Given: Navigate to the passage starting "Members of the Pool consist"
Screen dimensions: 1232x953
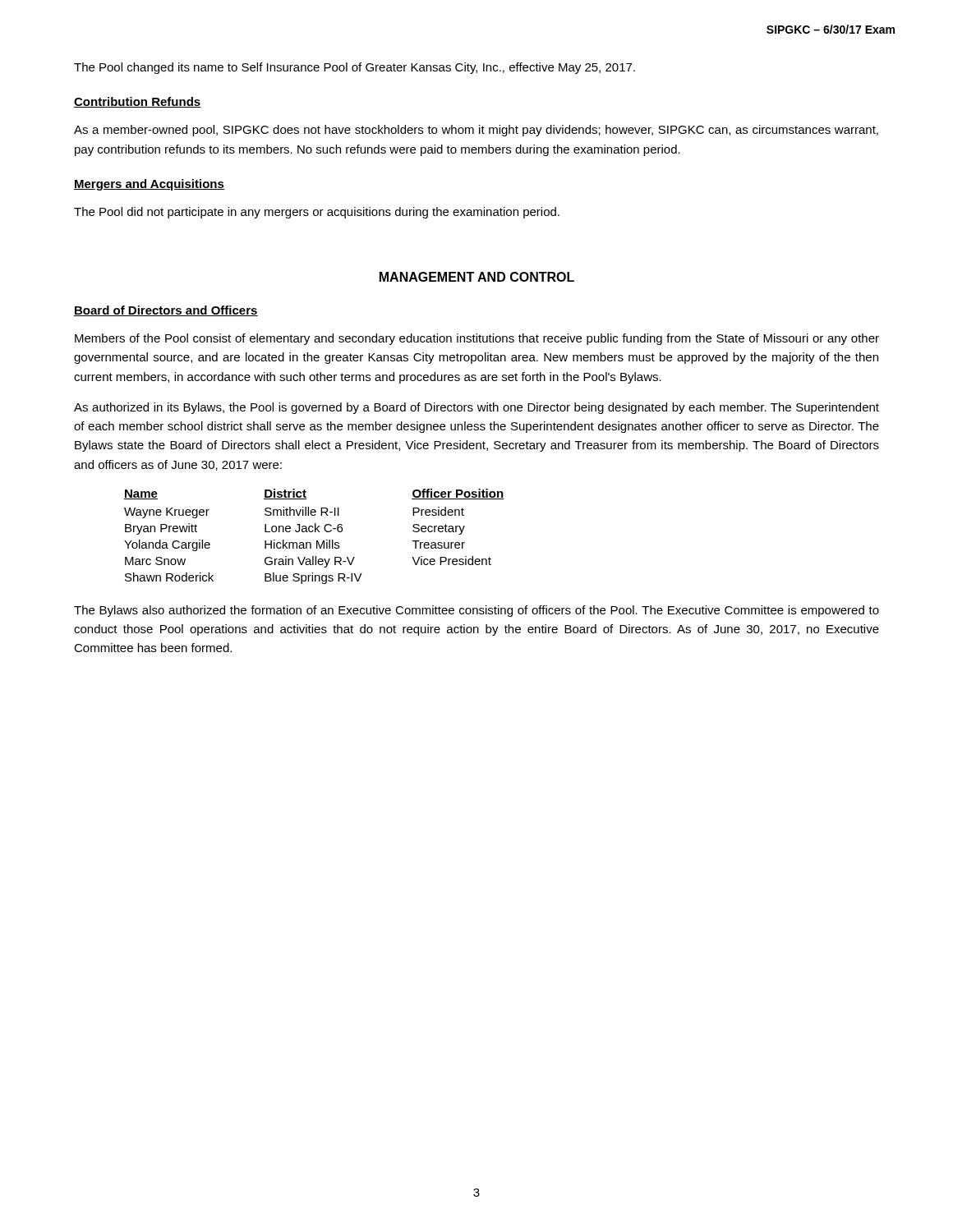Looking at the screenshot, I should click(476, 357).
